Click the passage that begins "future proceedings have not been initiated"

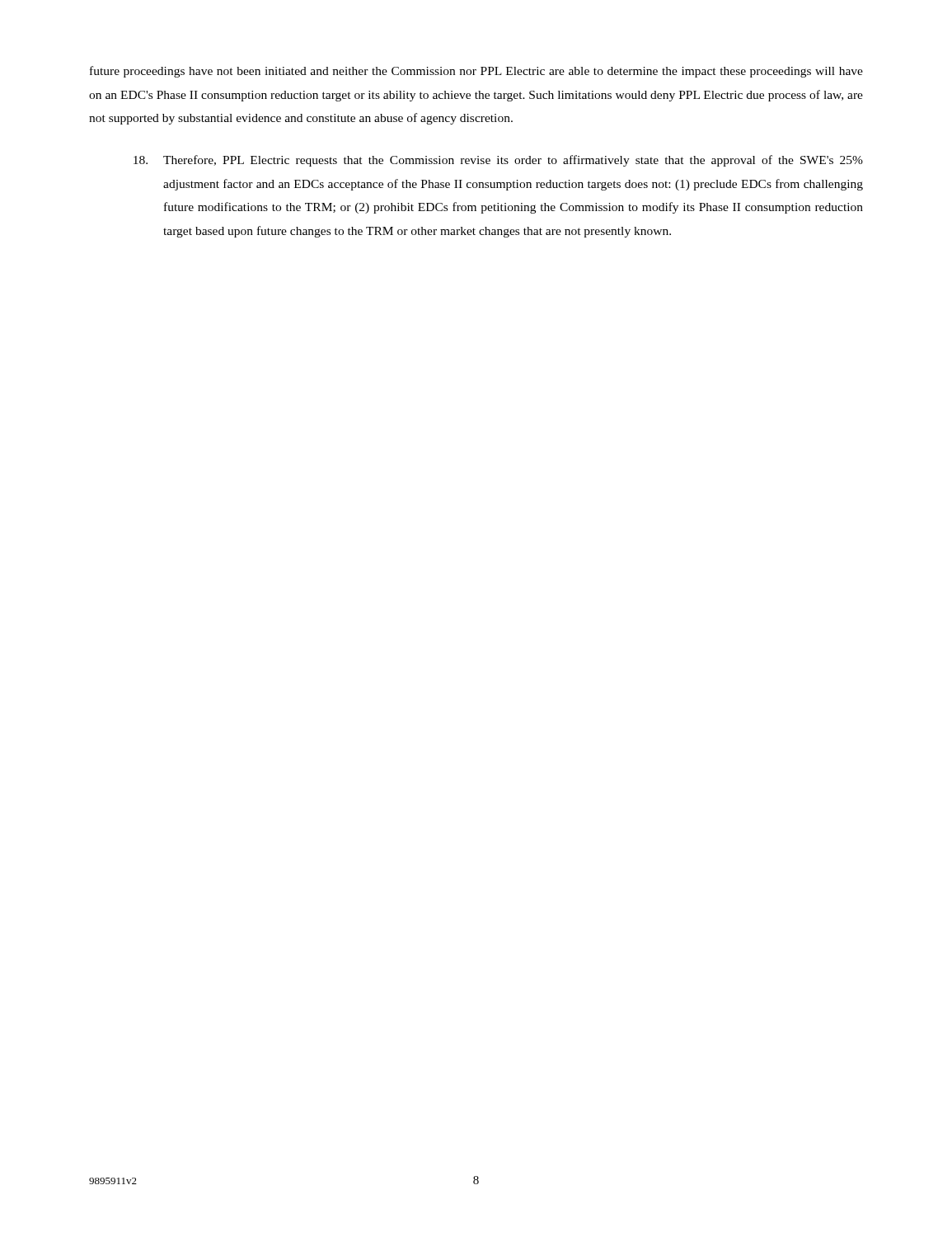pos(476,94)
